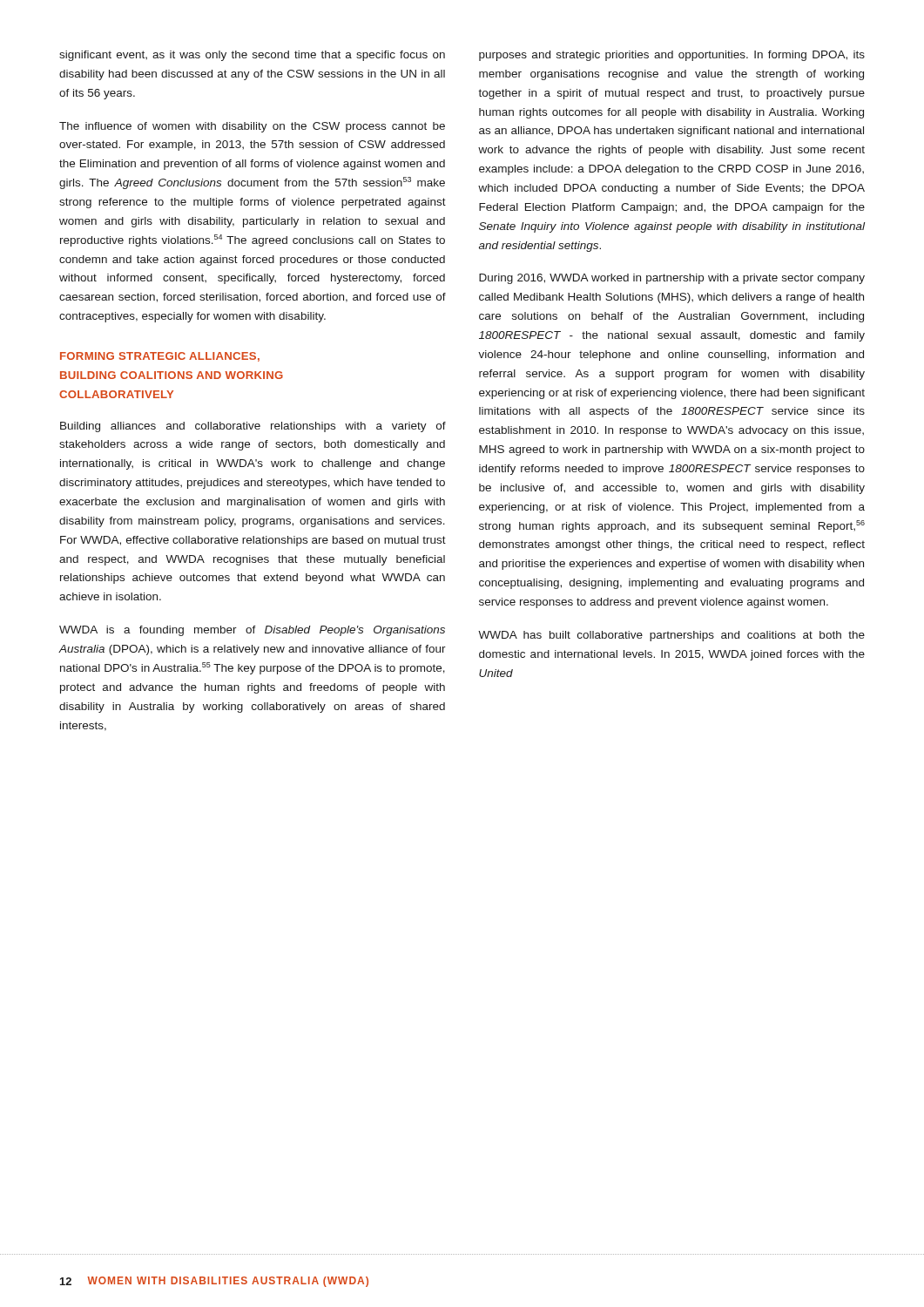Find the section header containing "FORMING STRATEGIC ALLIANCES,BUILDING COALITIONS AND WORKINGCOLLABORATIVELY"
Screen dimensions: 1307x924
(171, 375)
